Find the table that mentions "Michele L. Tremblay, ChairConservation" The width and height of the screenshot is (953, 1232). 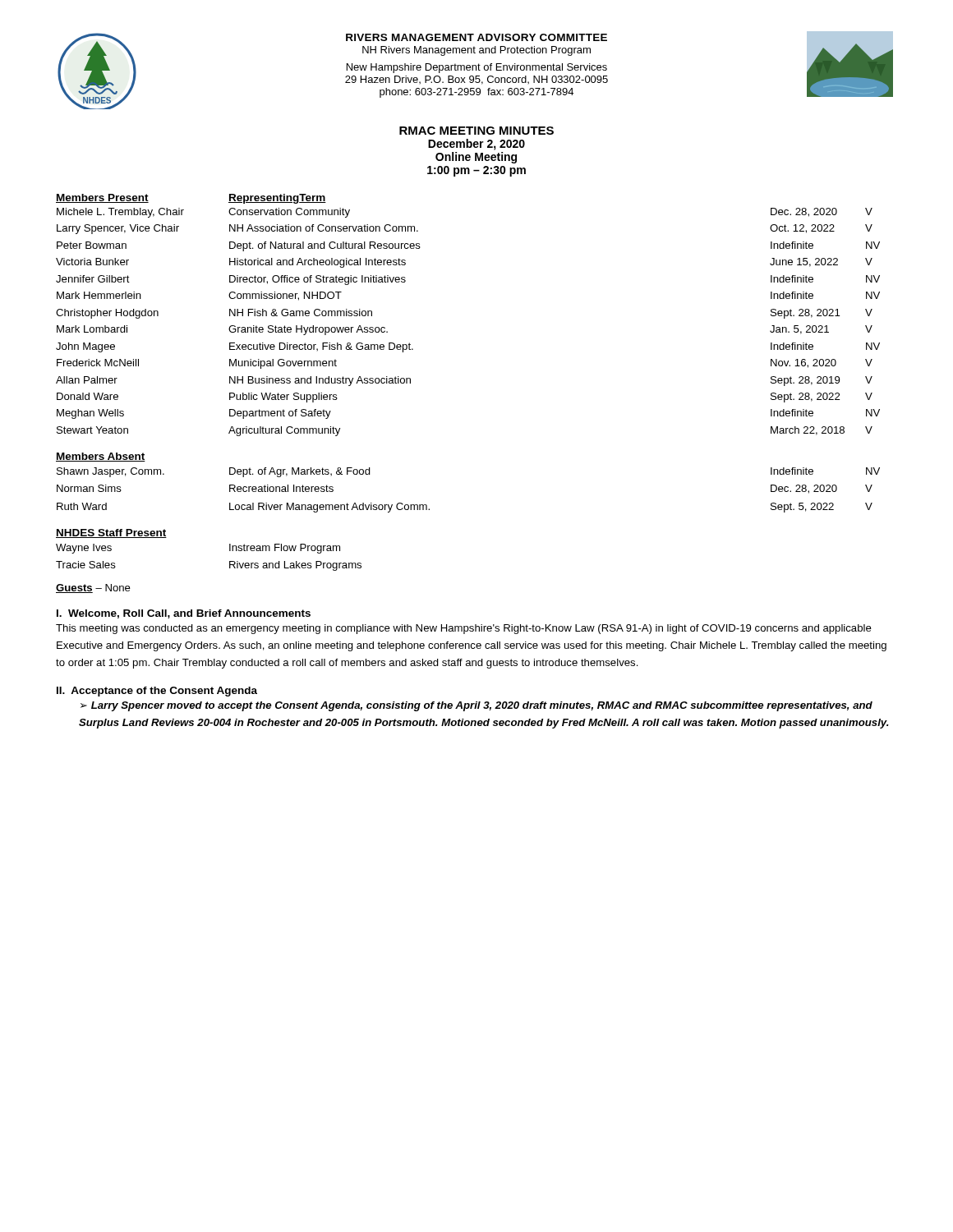coord(476,321)
